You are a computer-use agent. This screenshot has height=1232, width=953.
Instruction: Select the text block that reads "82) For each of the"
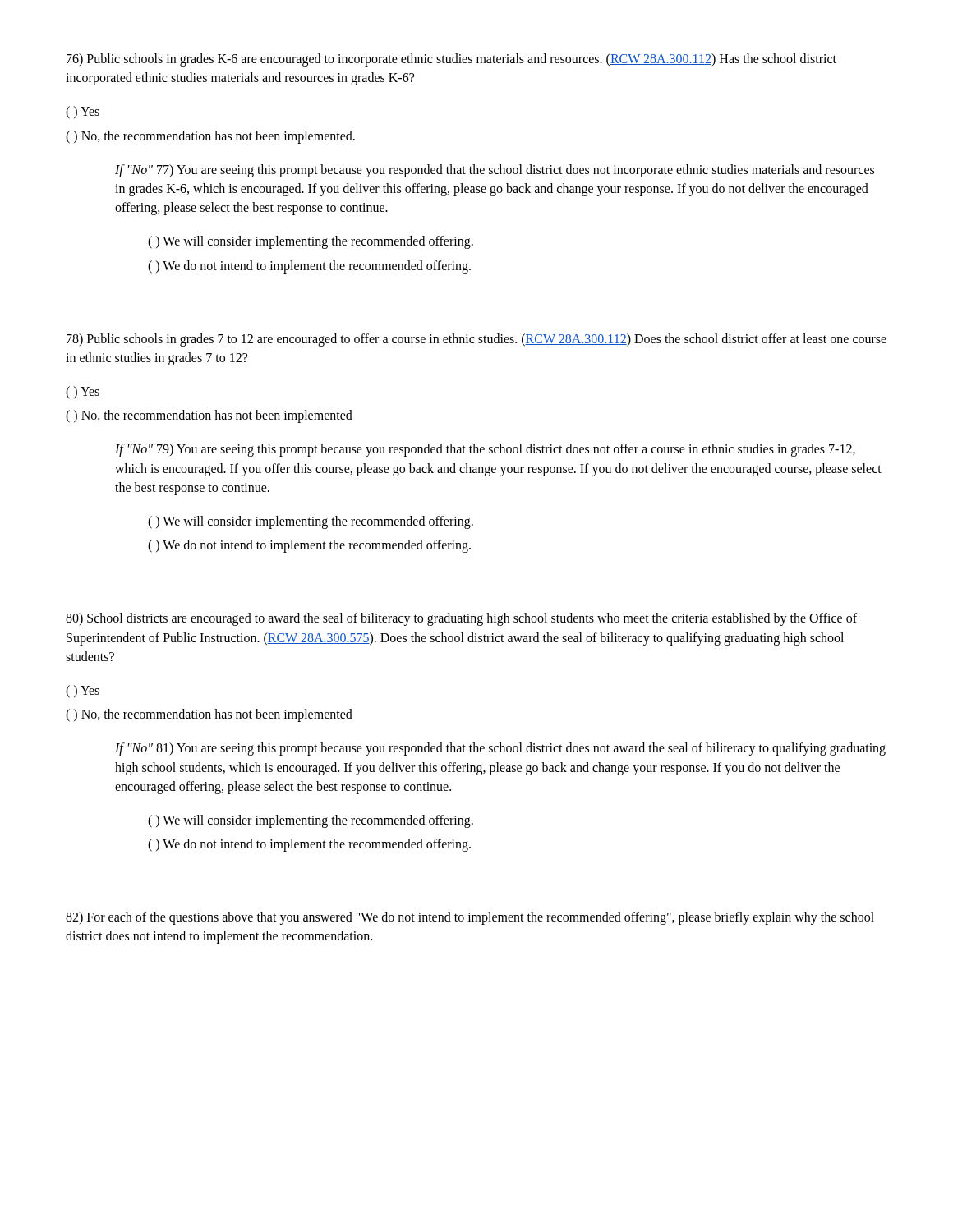pos(476,927)
